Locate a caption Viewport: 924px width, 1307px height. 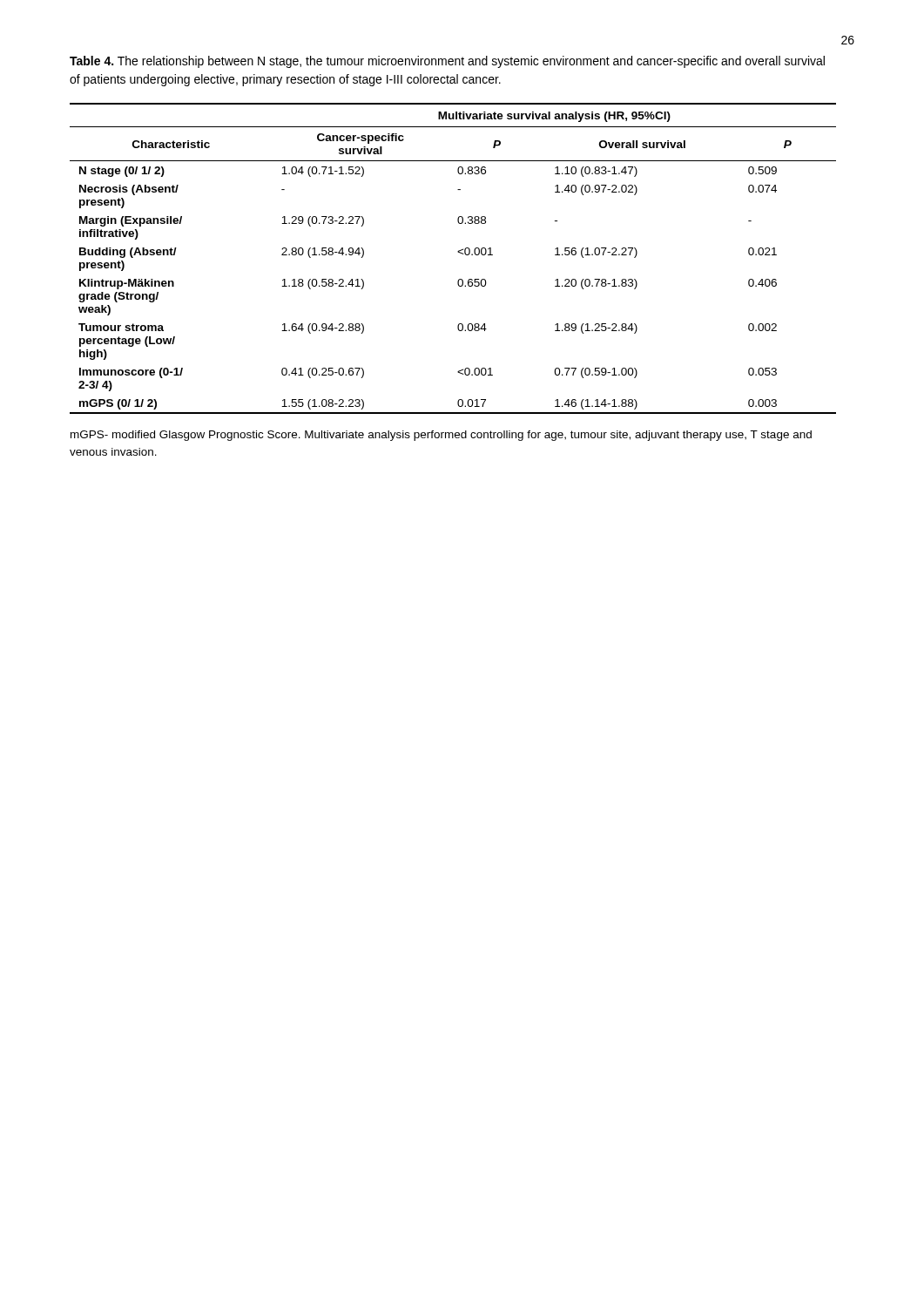point(448,70)
